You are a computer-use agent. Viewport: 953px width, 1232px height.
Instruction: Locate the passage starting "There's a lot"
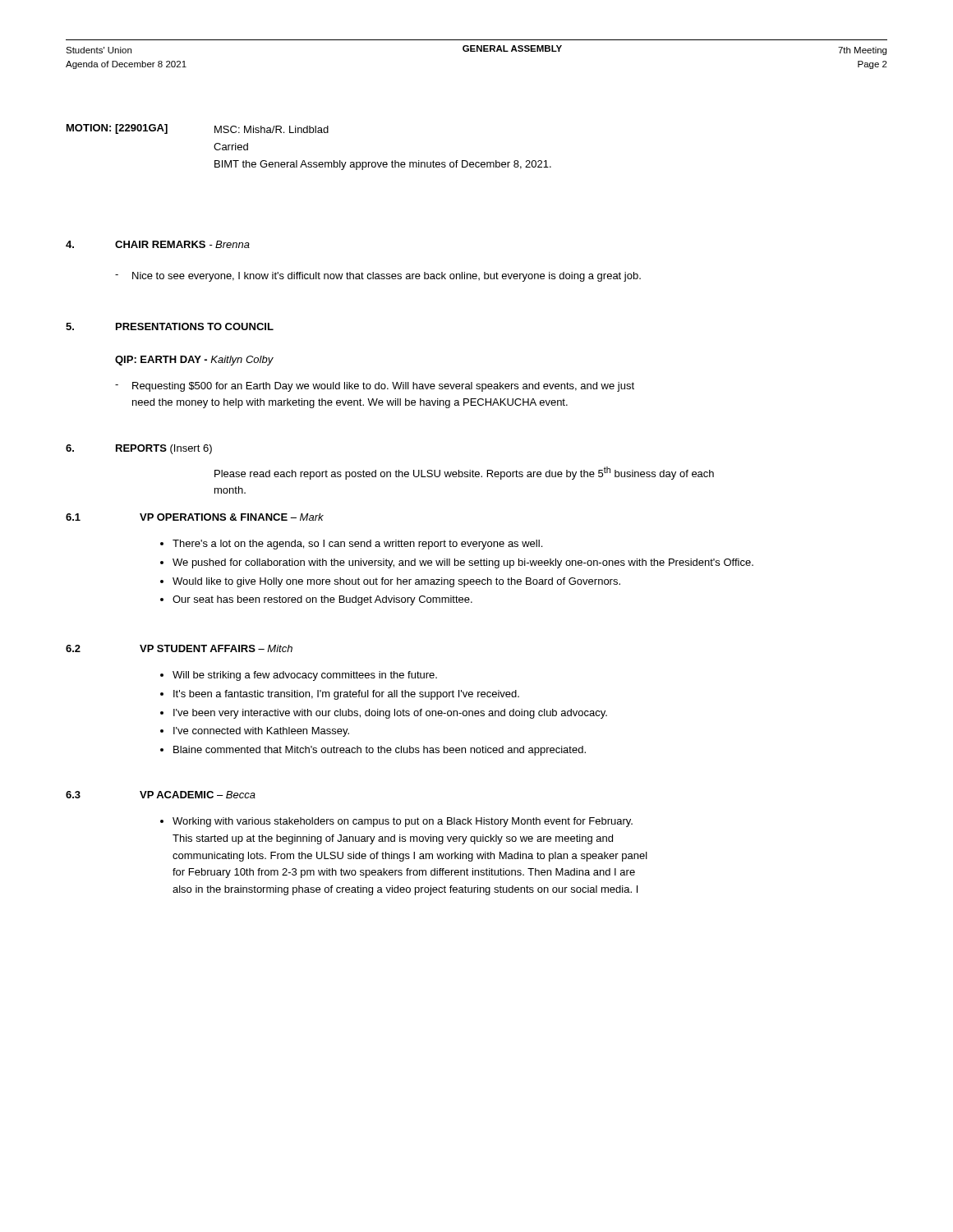click(358, 543)
